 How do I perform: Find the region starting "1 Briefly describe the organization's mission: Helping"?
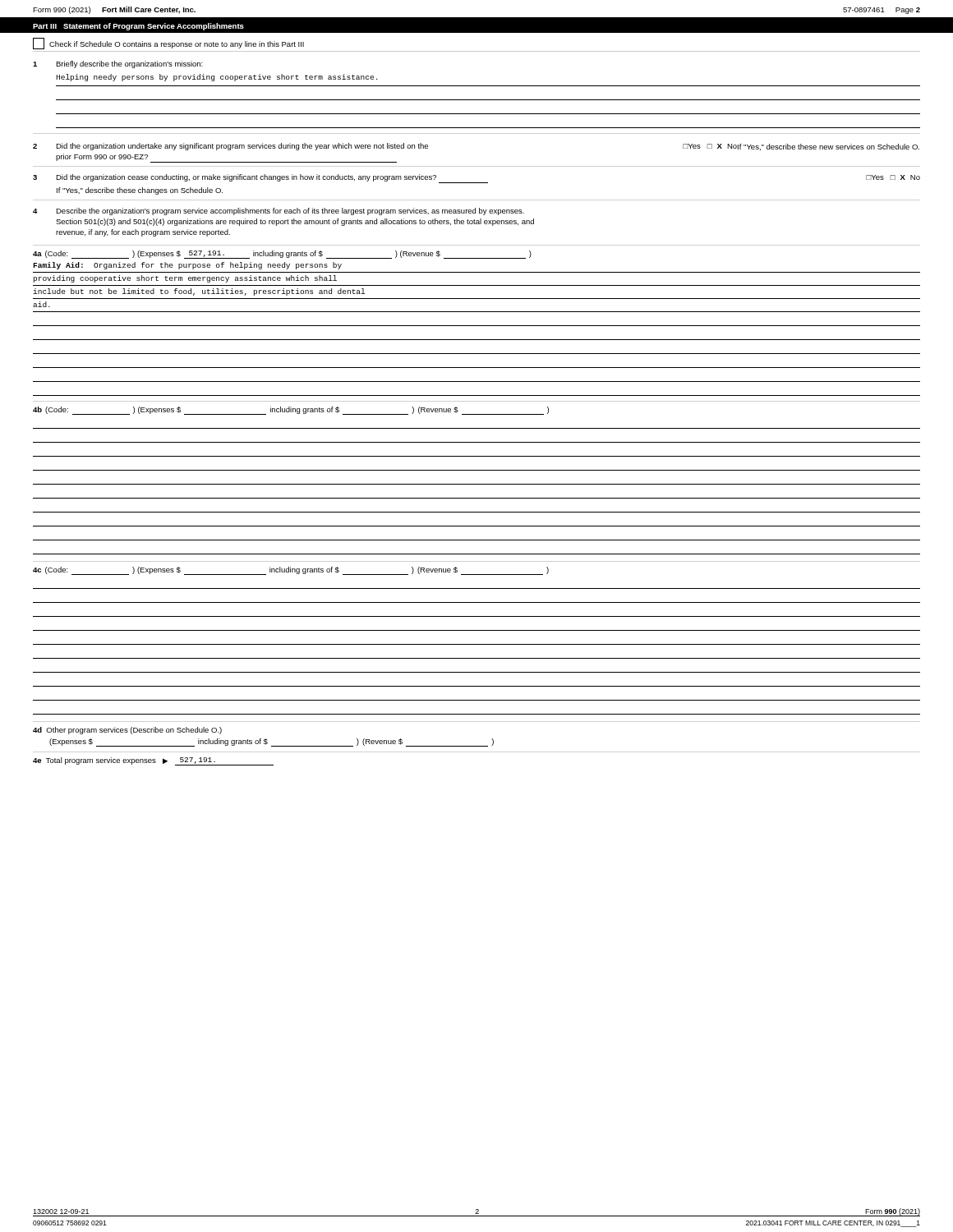pyautogui.click(x=476, y=93)
